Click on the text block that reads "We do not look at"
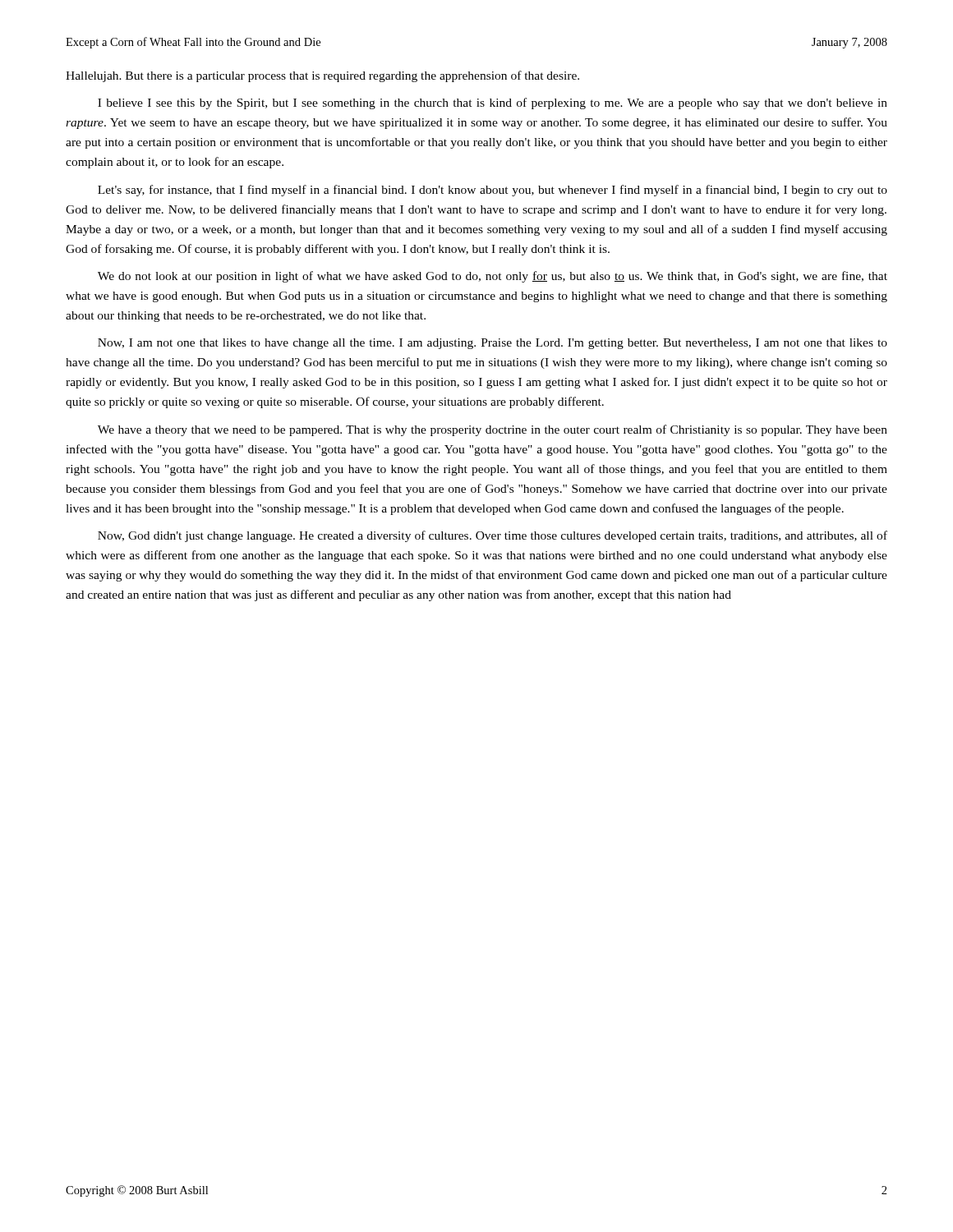953x1232 pixels. (476, 296)
